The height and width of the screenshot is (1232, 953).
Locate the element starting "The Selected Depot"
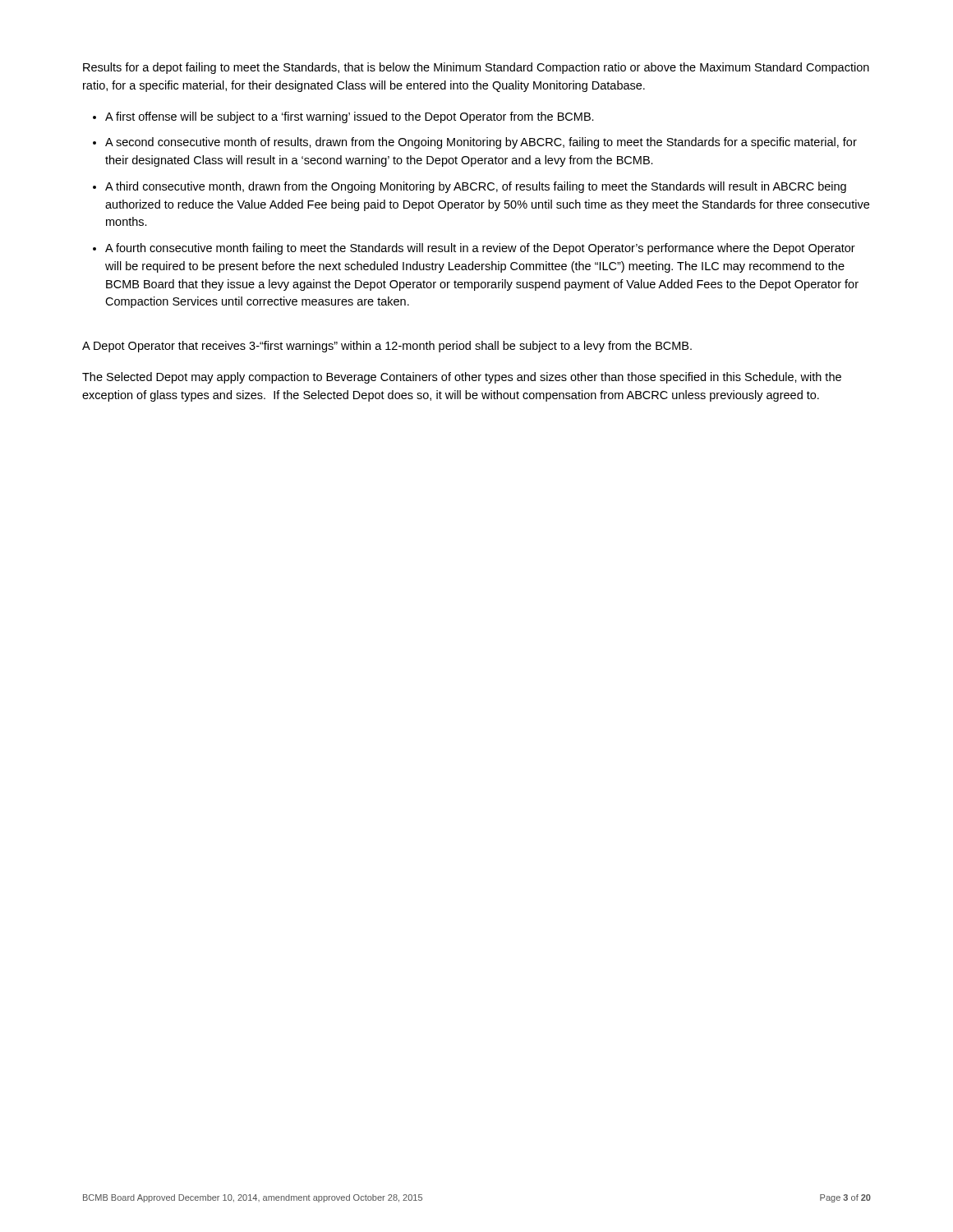(x=462, y=386)
